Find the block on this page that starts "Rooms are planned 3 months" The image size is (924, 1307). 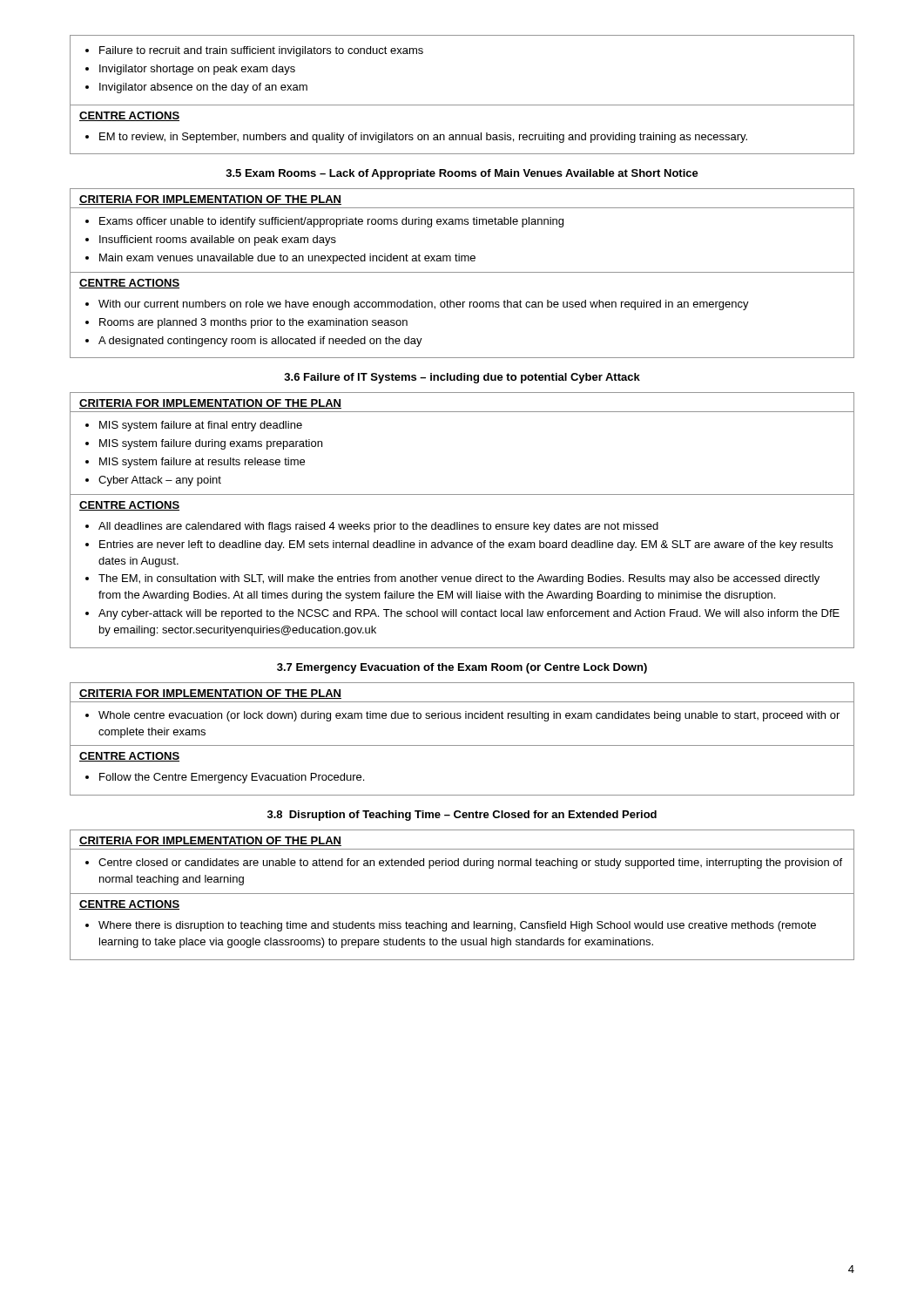(253, 322)
